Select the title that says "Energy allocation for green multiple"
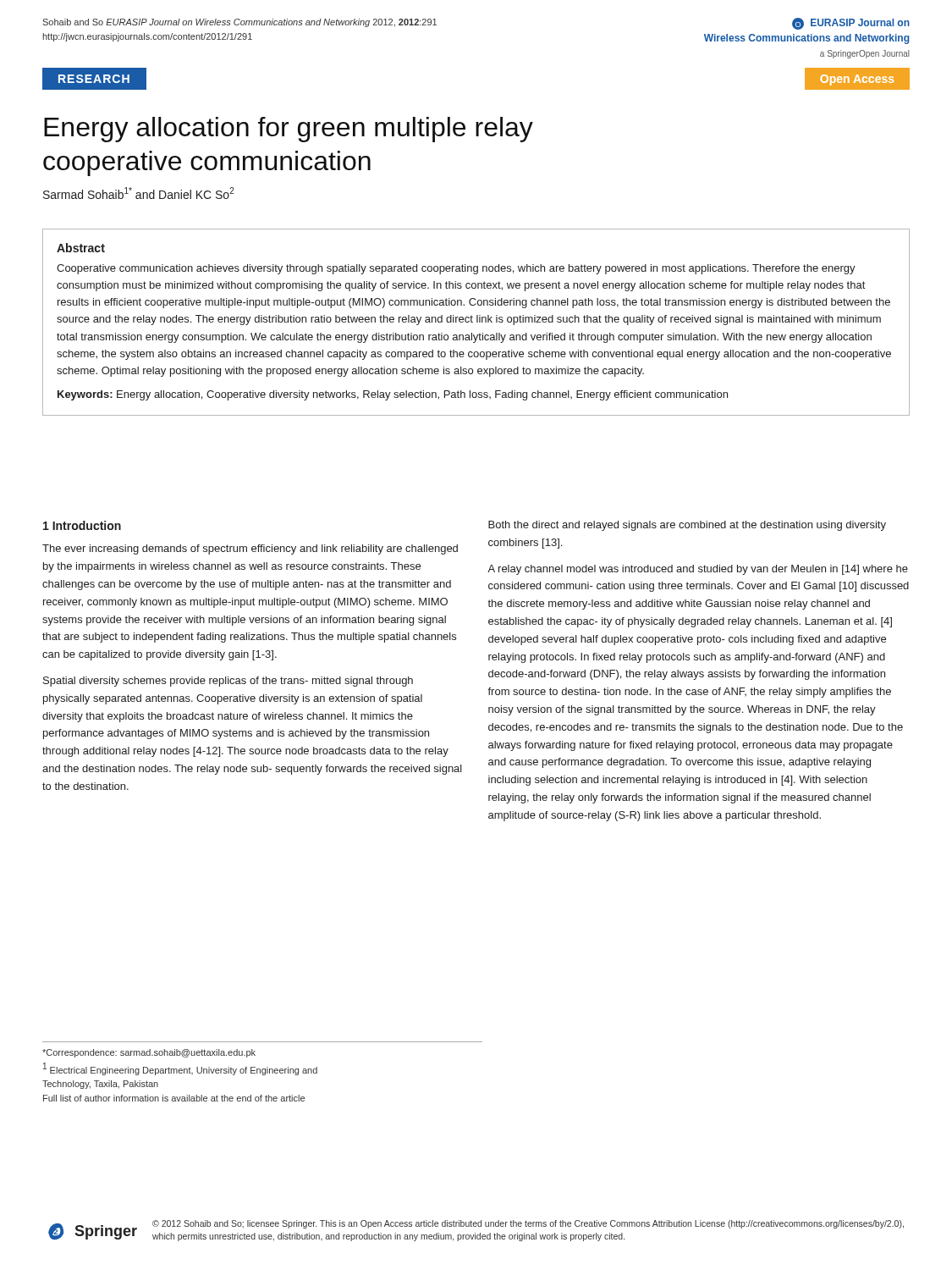The image size is (952, 1270). (x=288, y=144)
